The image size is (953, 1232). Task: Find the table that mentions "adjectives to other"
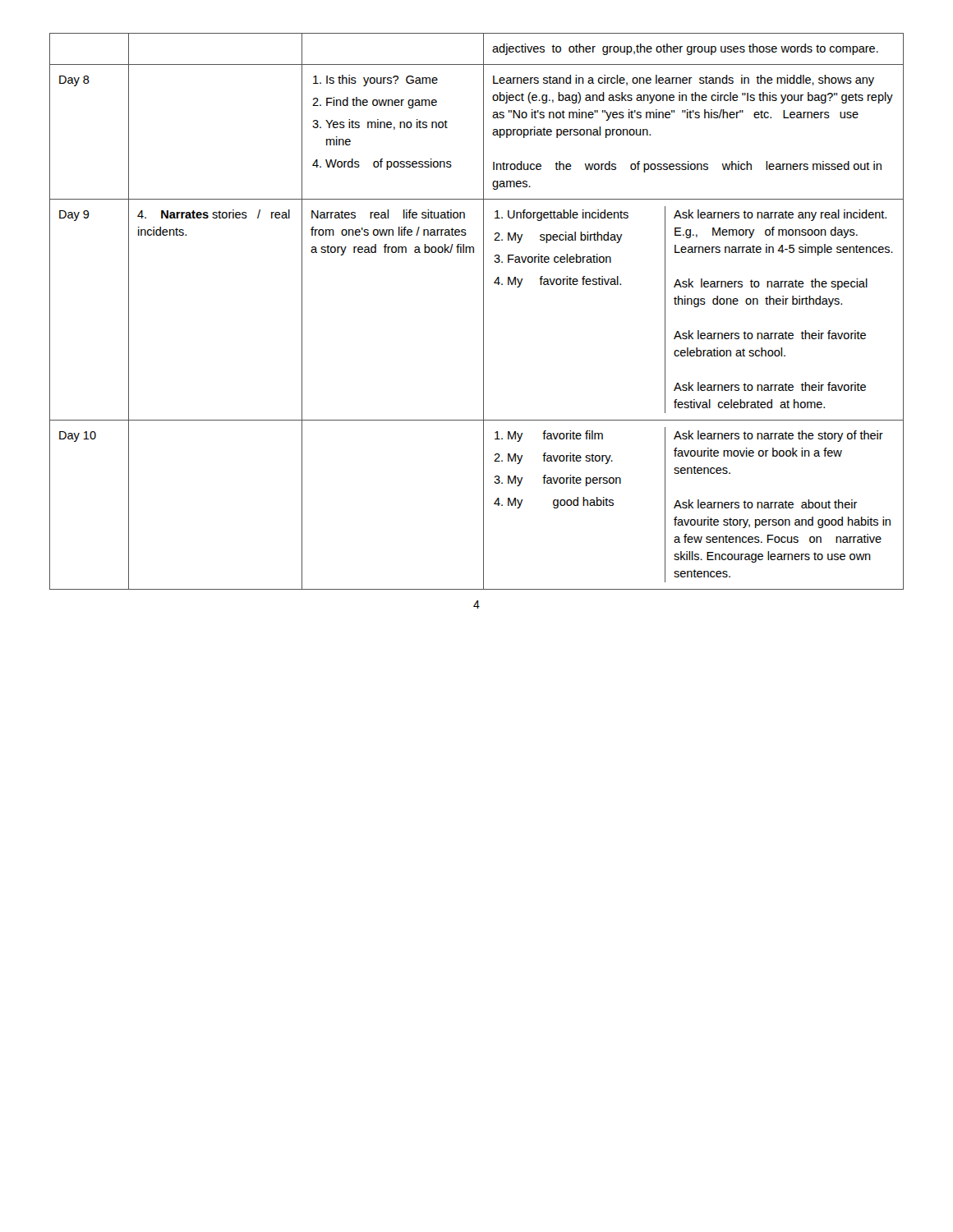tap(476, 312)
